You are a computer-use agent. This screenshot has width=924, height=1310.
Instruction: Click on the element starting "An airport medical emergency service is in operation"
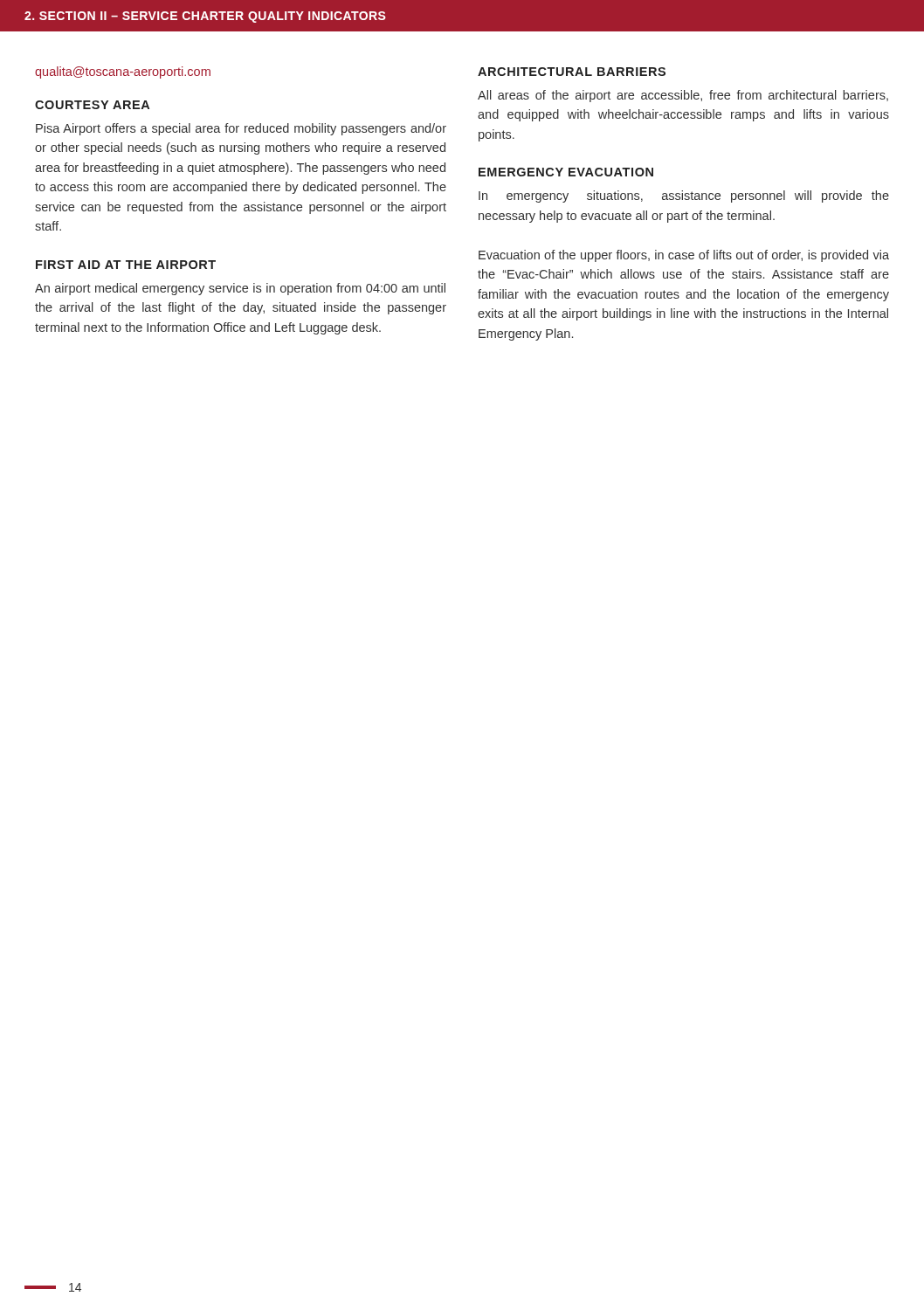pos(241,308)
